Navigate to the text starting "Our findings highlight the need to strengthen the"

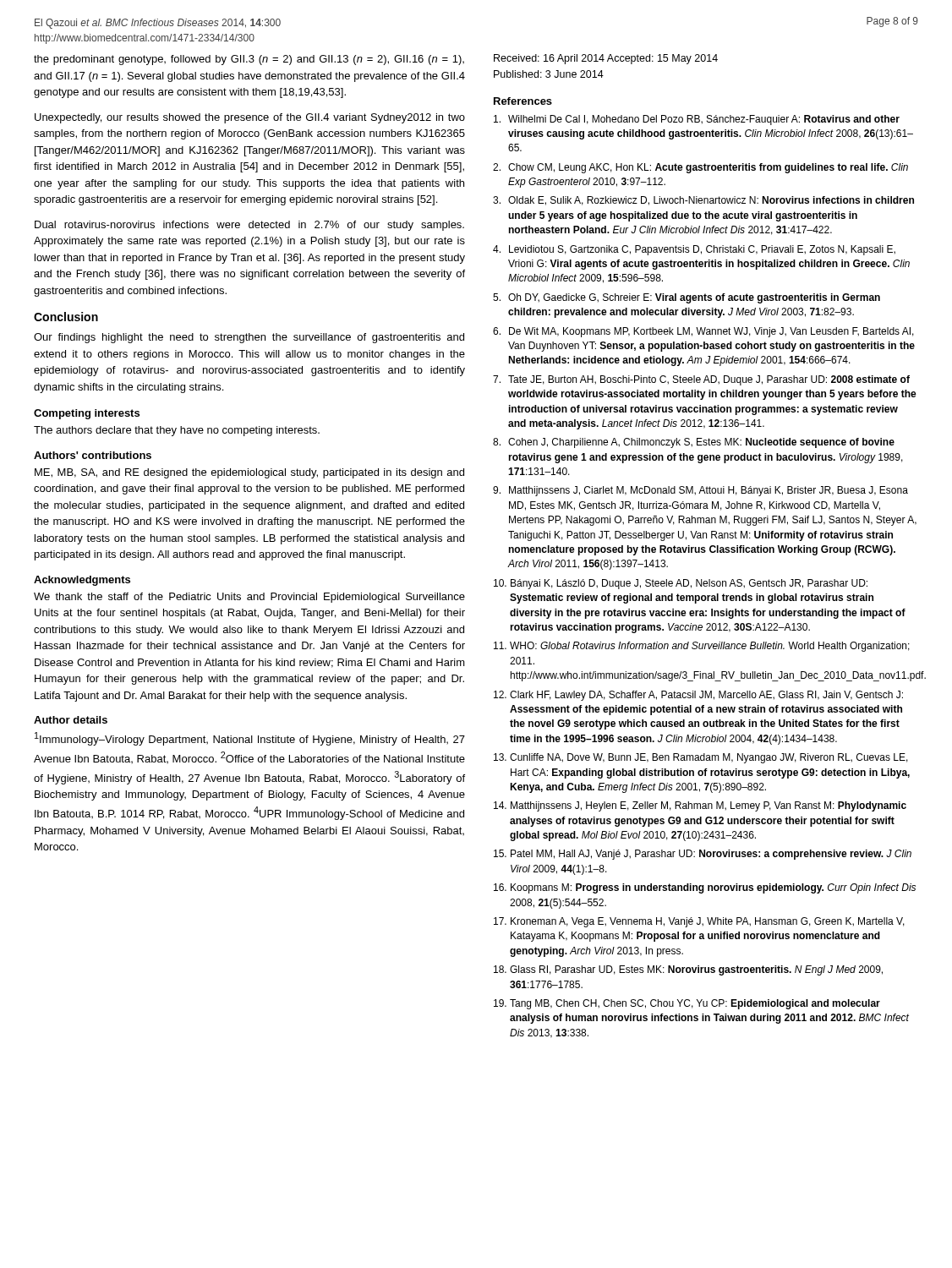click(x=249, y=362)
